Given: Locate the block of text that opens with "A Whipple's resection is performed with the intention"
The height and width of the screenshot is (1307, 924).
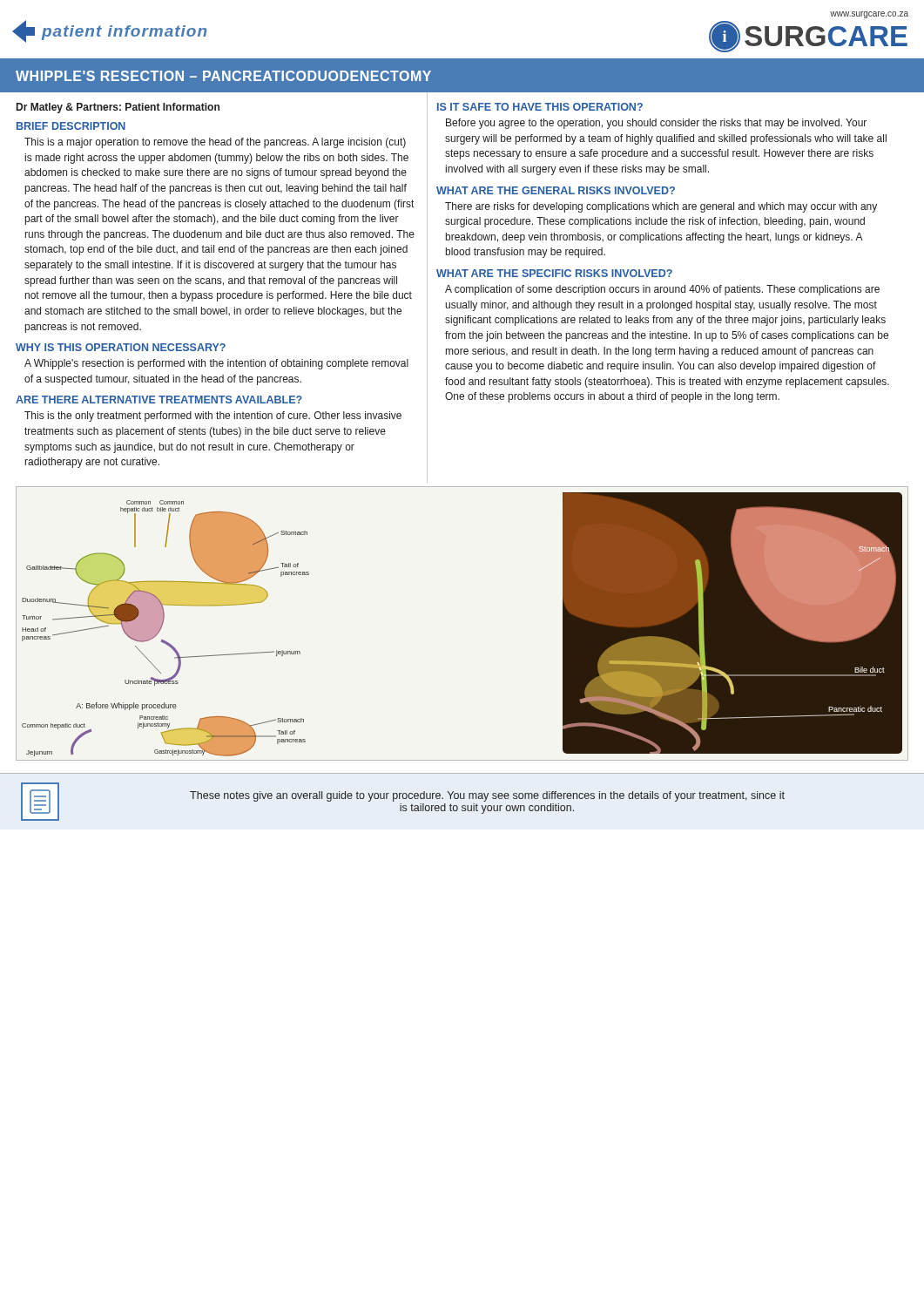Looking at the screenshot, I should click(216, 371).
